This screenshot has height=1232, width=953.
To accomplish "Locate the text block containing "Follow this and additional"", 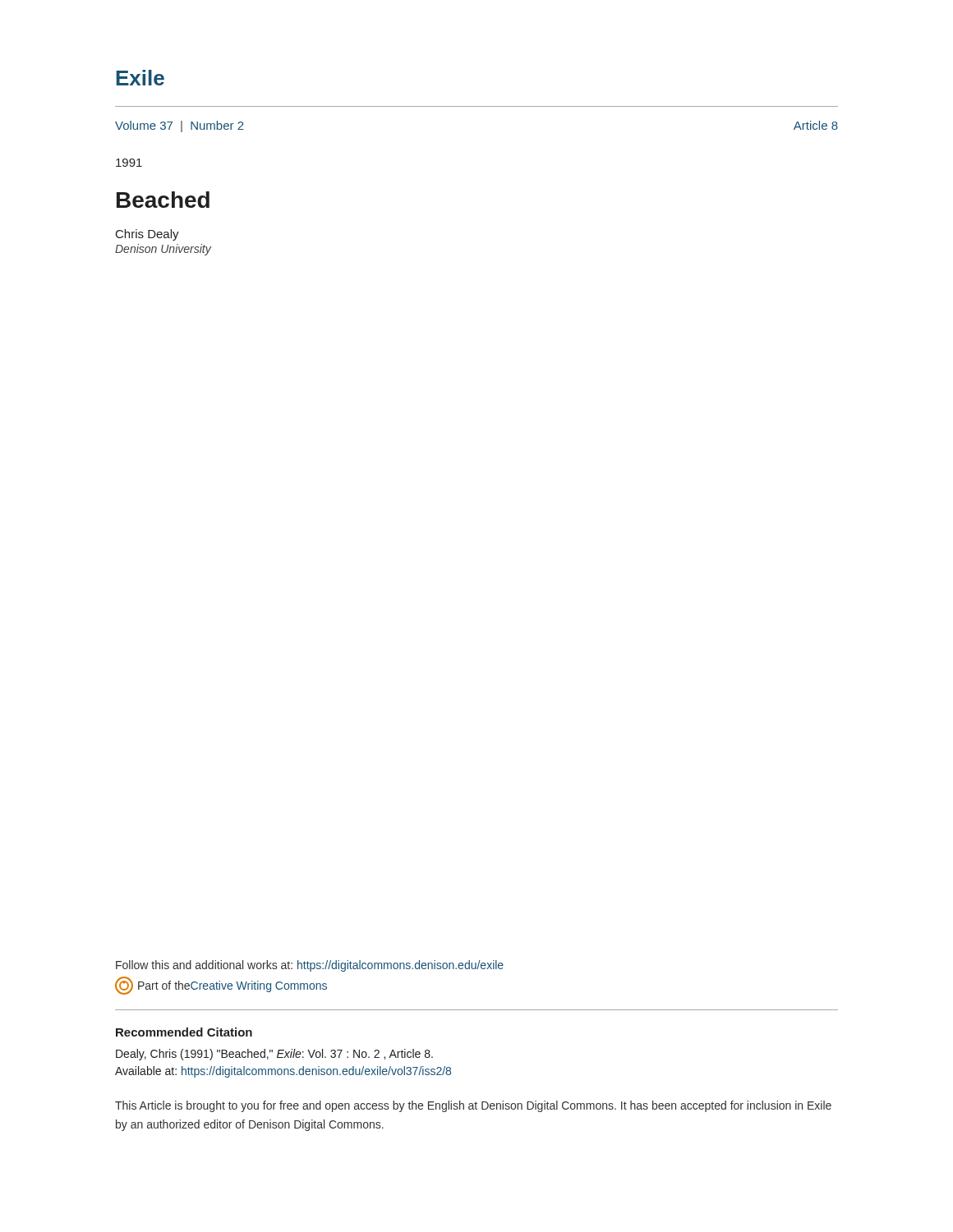I will coord(309,965).
